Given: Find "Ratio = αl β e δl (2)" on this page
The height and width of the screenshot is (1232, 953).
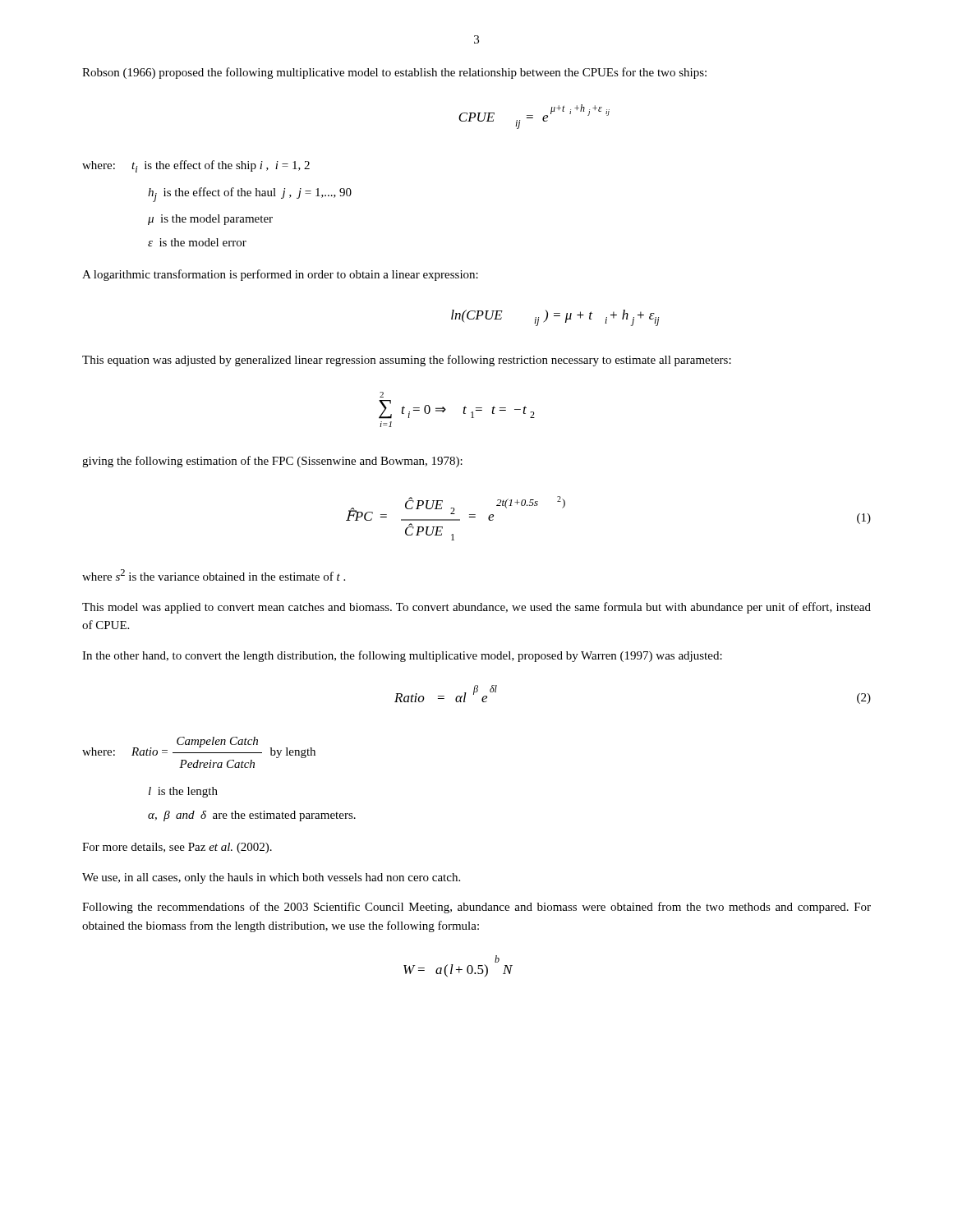Looking at the screenshot, I should click(x=465, y=694).
